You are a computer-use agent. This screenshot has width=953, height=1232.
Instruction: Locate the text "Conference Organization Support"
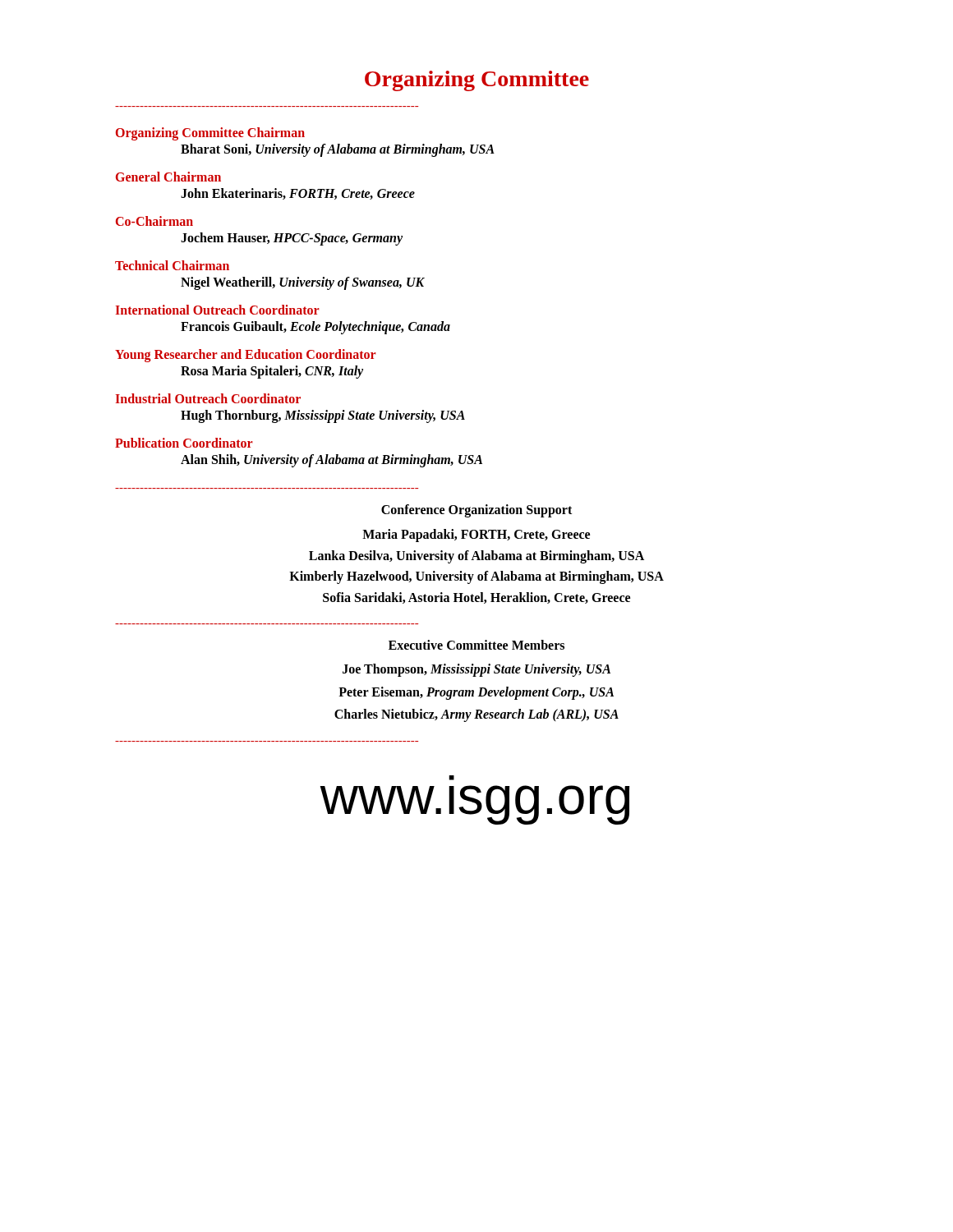pos(476,510)
